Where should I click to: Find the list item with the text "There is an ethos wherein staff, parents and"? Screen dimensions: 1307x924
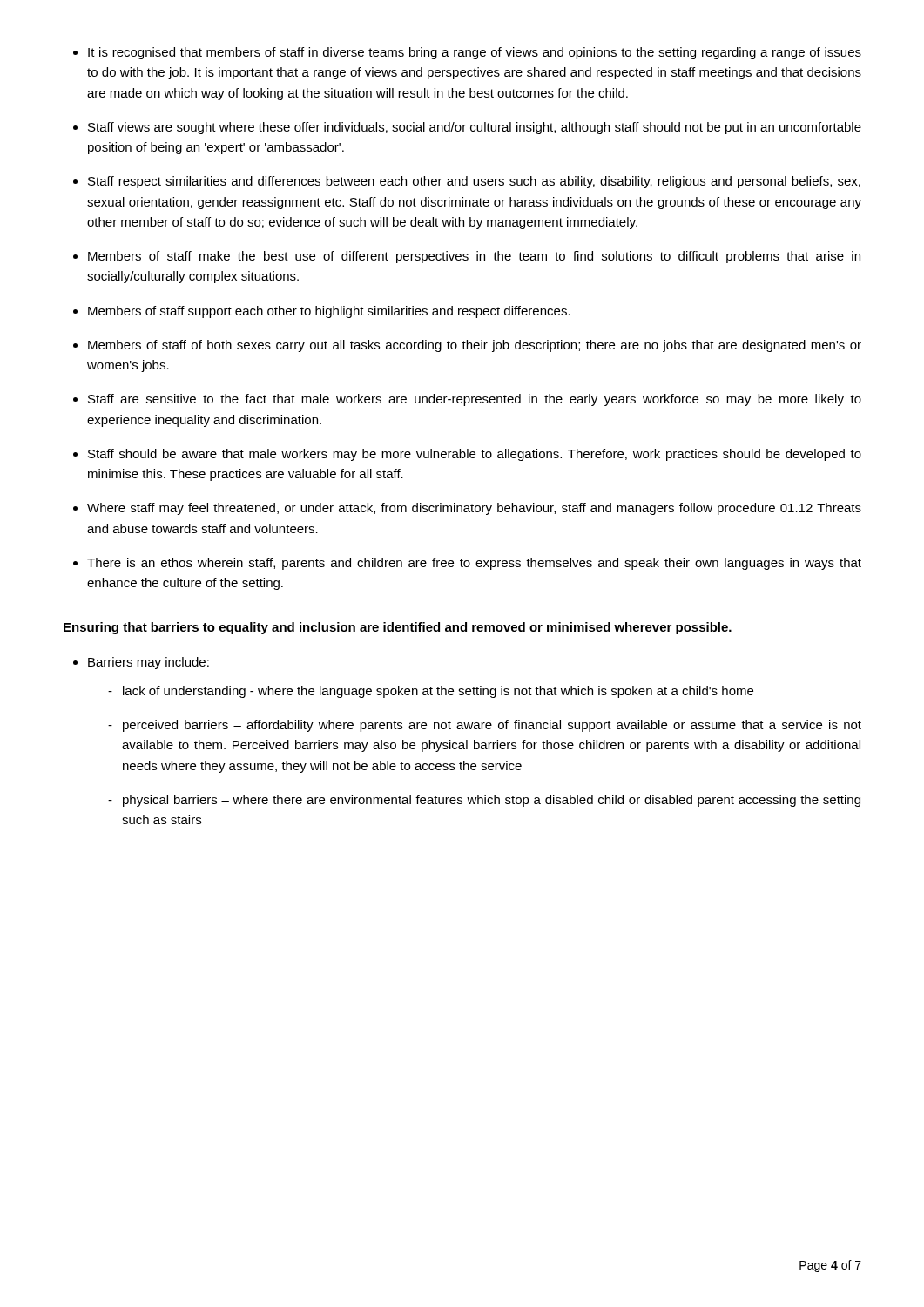[474, 572]
